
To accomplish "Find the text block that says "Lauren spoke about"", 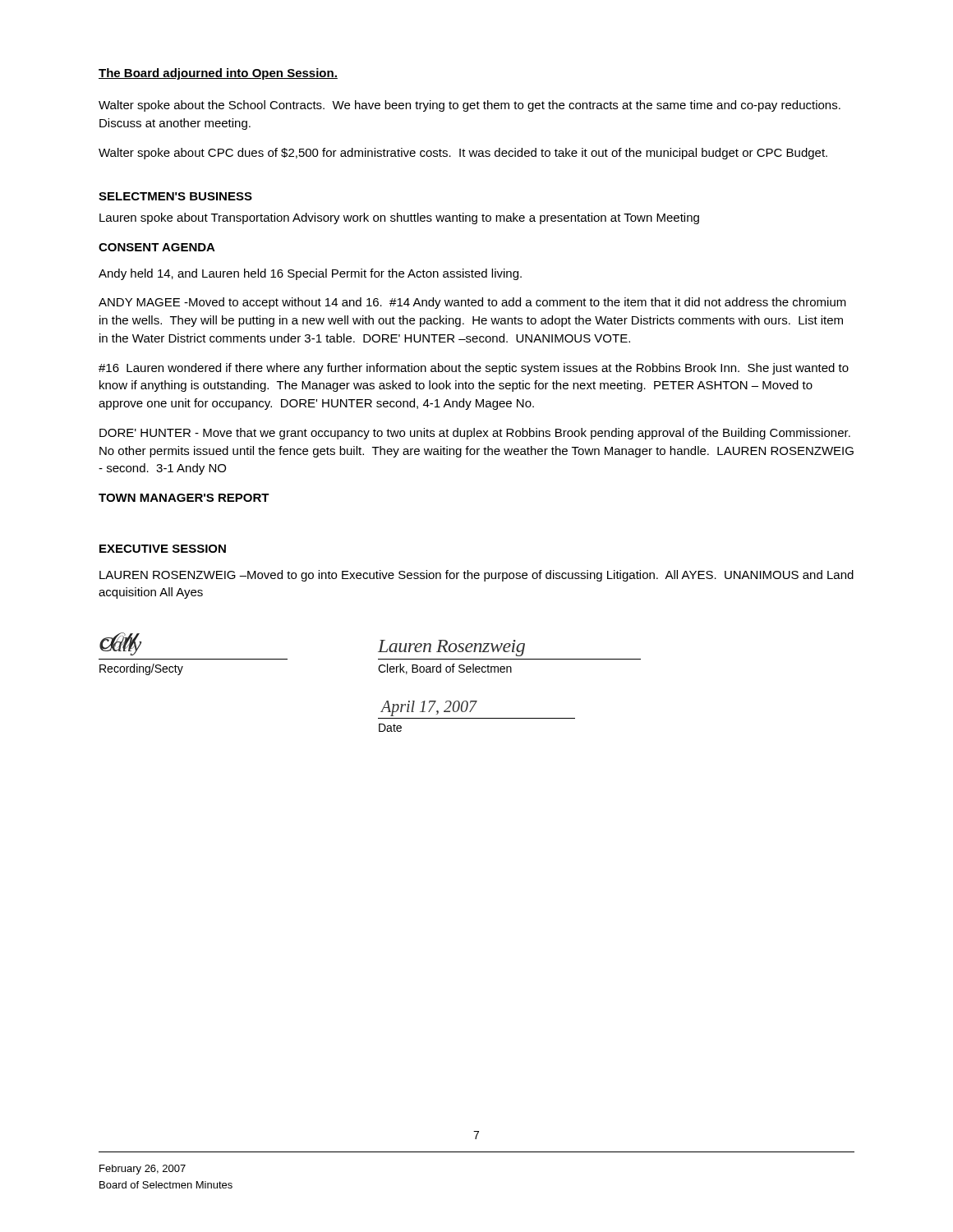I will click(476, 218).
